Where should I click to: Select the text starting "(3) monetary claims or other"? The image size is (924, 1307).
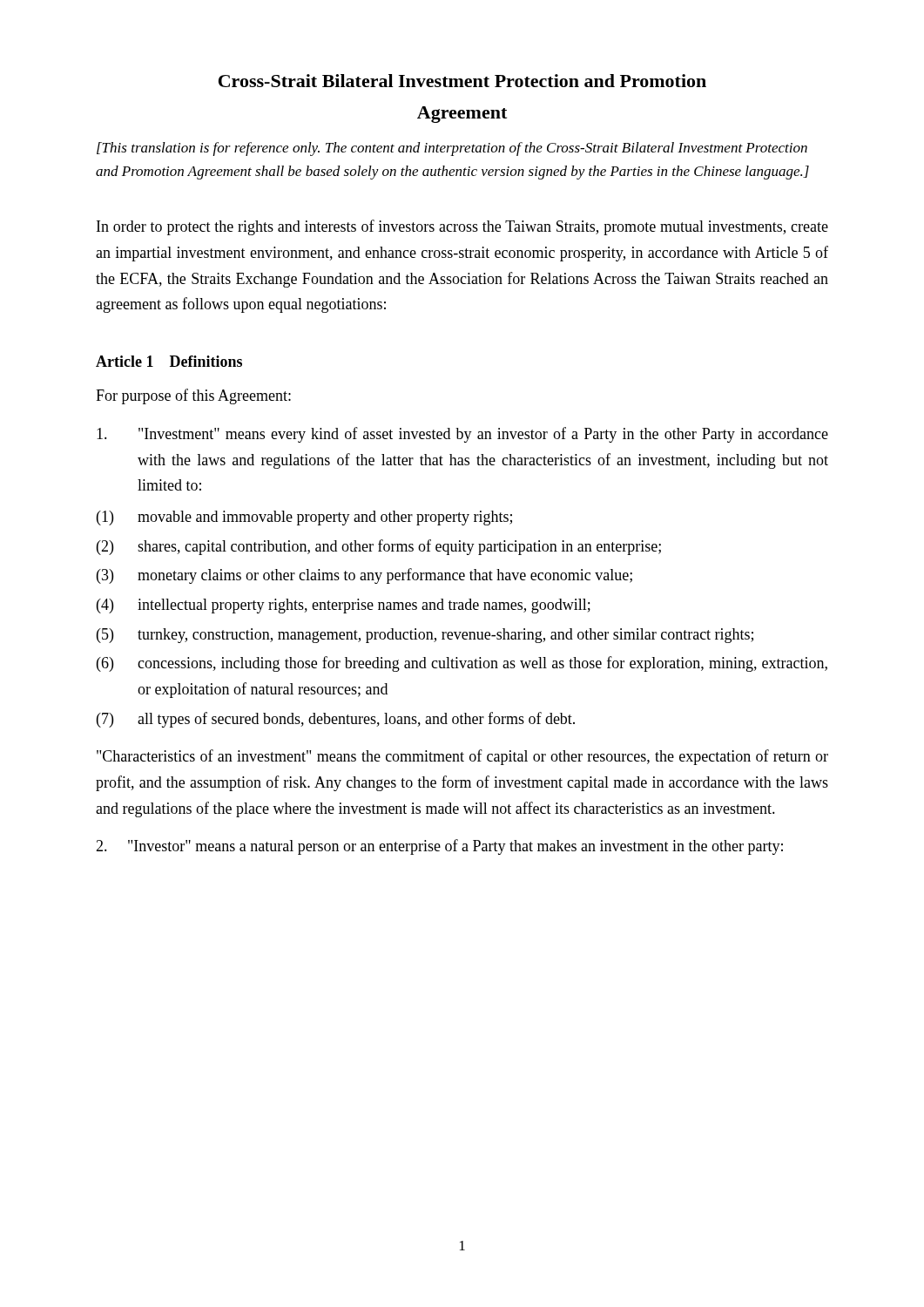pyautogui.click(x=462, y=576)
